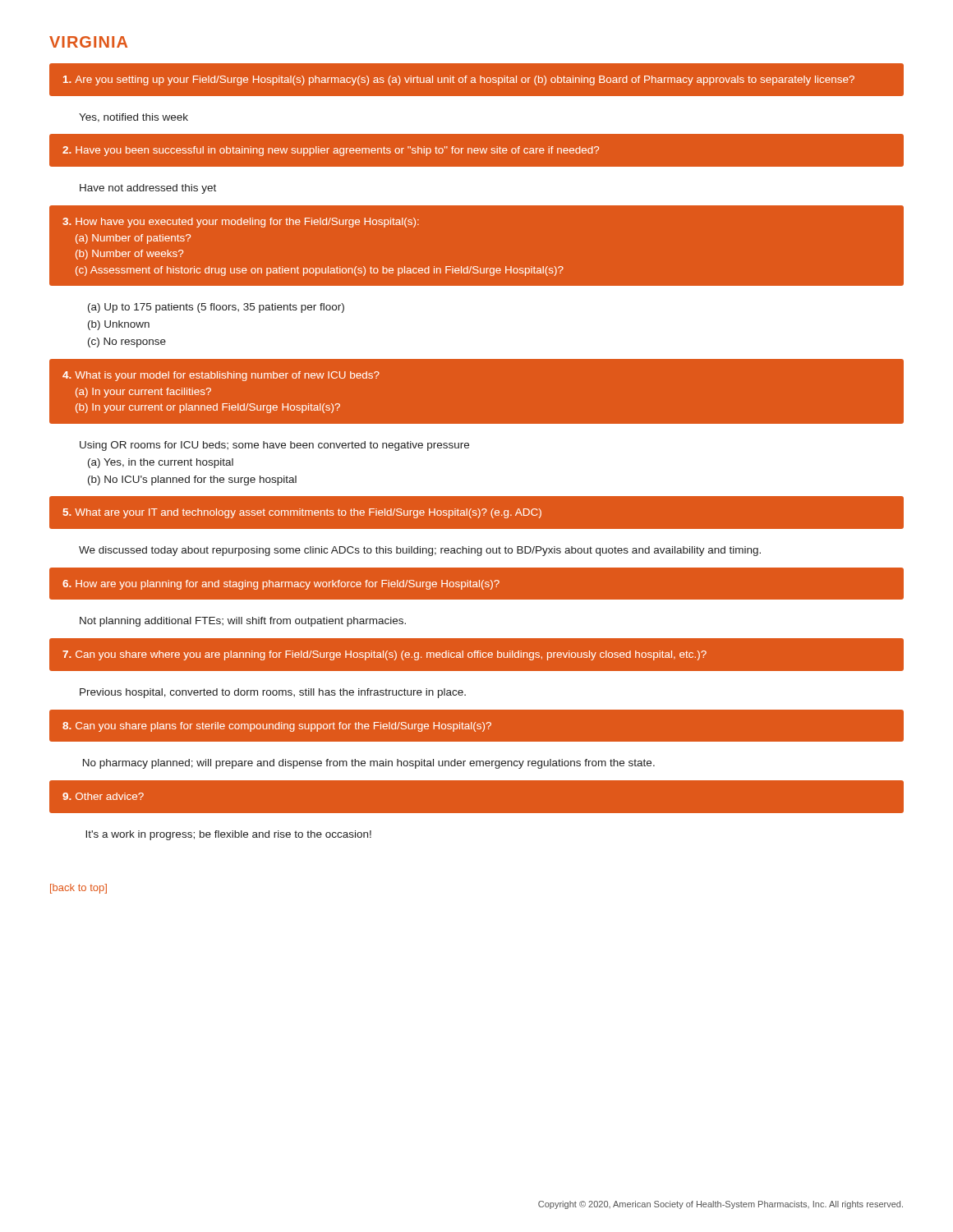Select the element starting "Have not addressed this yet"
Screen dimensions: 1232x953
point(148,188)
